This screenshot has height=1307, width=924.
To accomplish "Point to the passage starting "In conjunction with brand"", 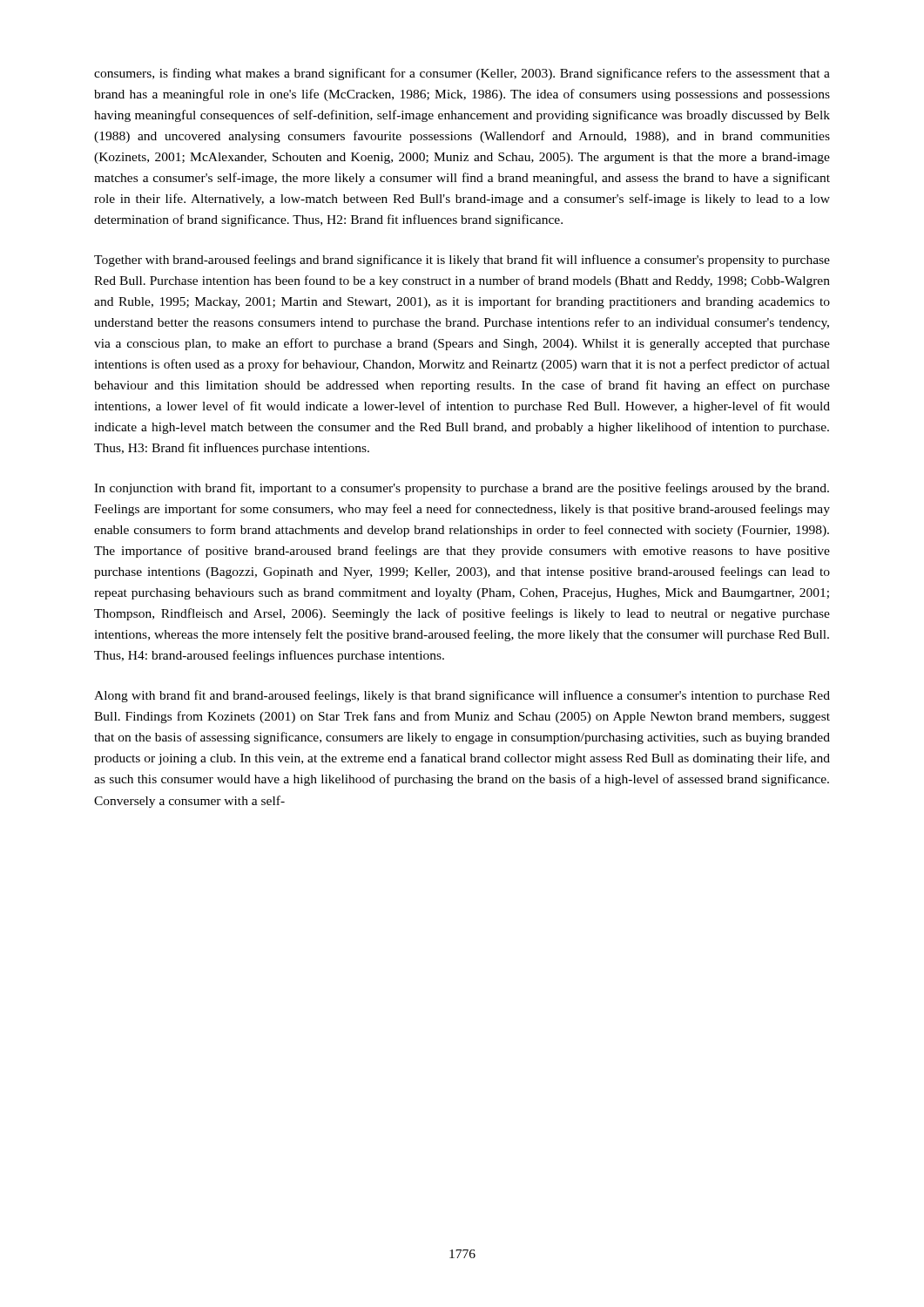I will click(x=462, y=571).
